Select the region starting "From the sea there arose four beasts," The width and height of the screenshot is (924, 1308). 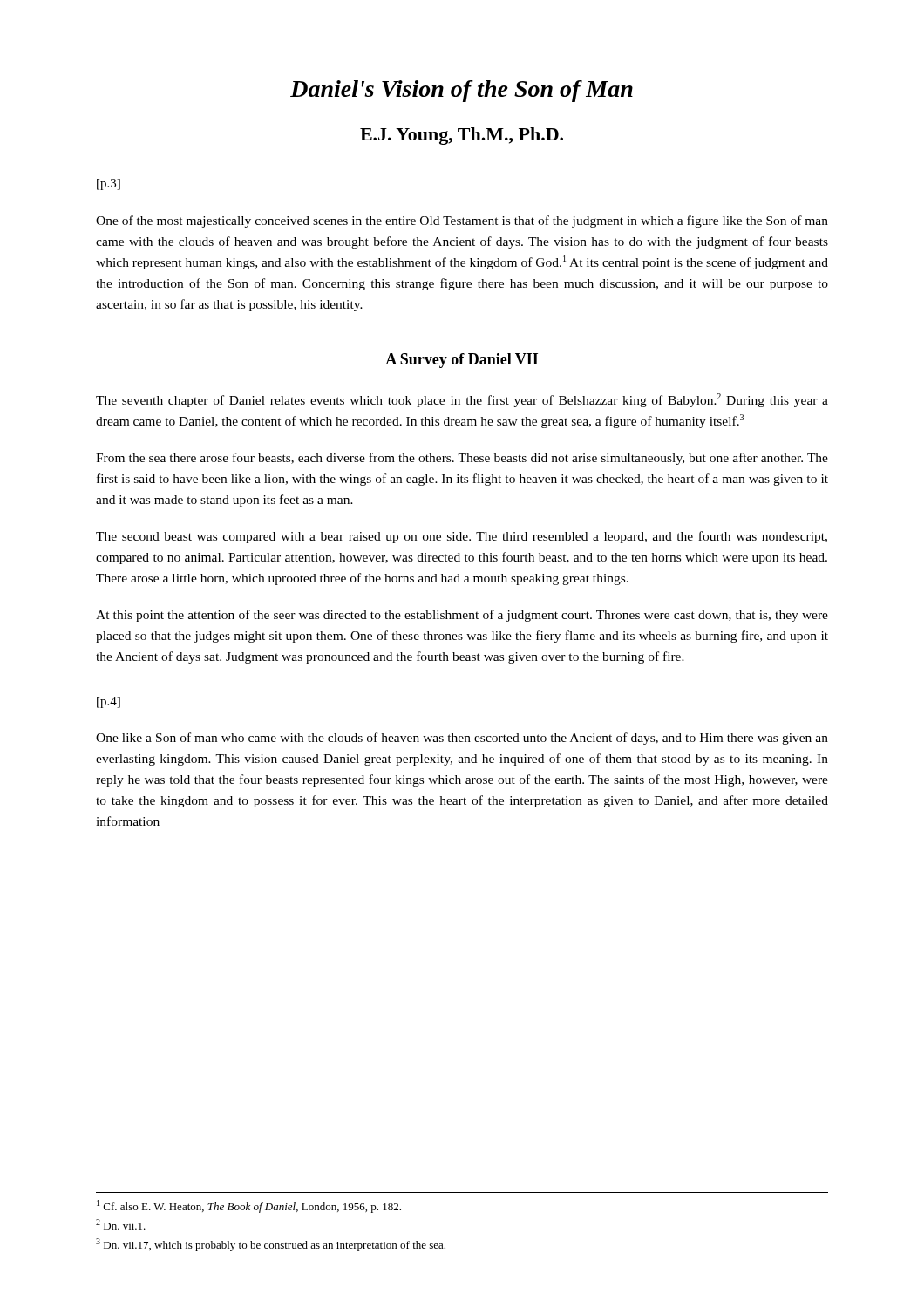pyautogui.click(x=462, y=478)
